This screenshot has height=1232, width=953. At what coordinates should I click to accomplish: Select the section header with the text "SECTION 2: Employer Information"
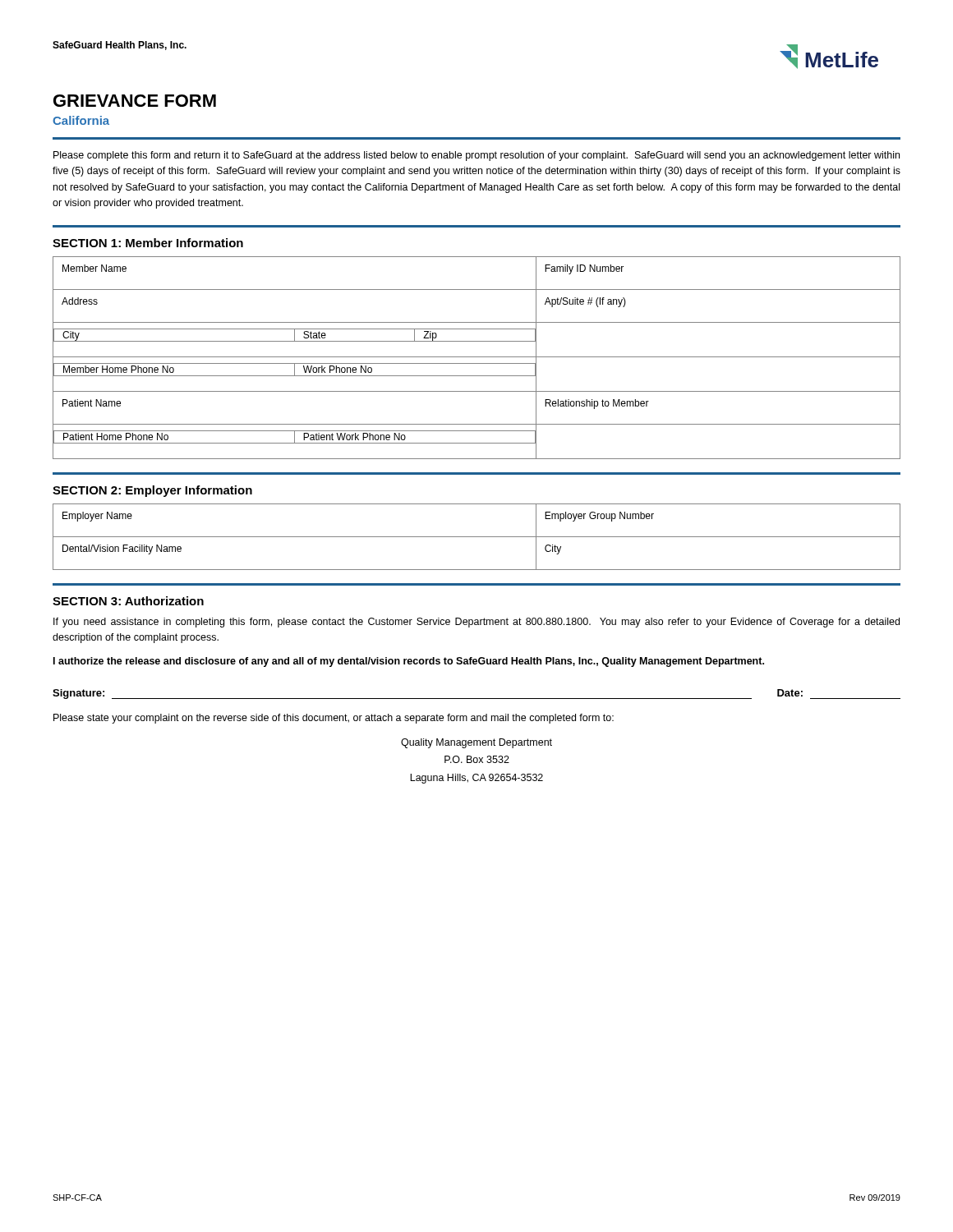pyautogui.click(x=153, y=490)
